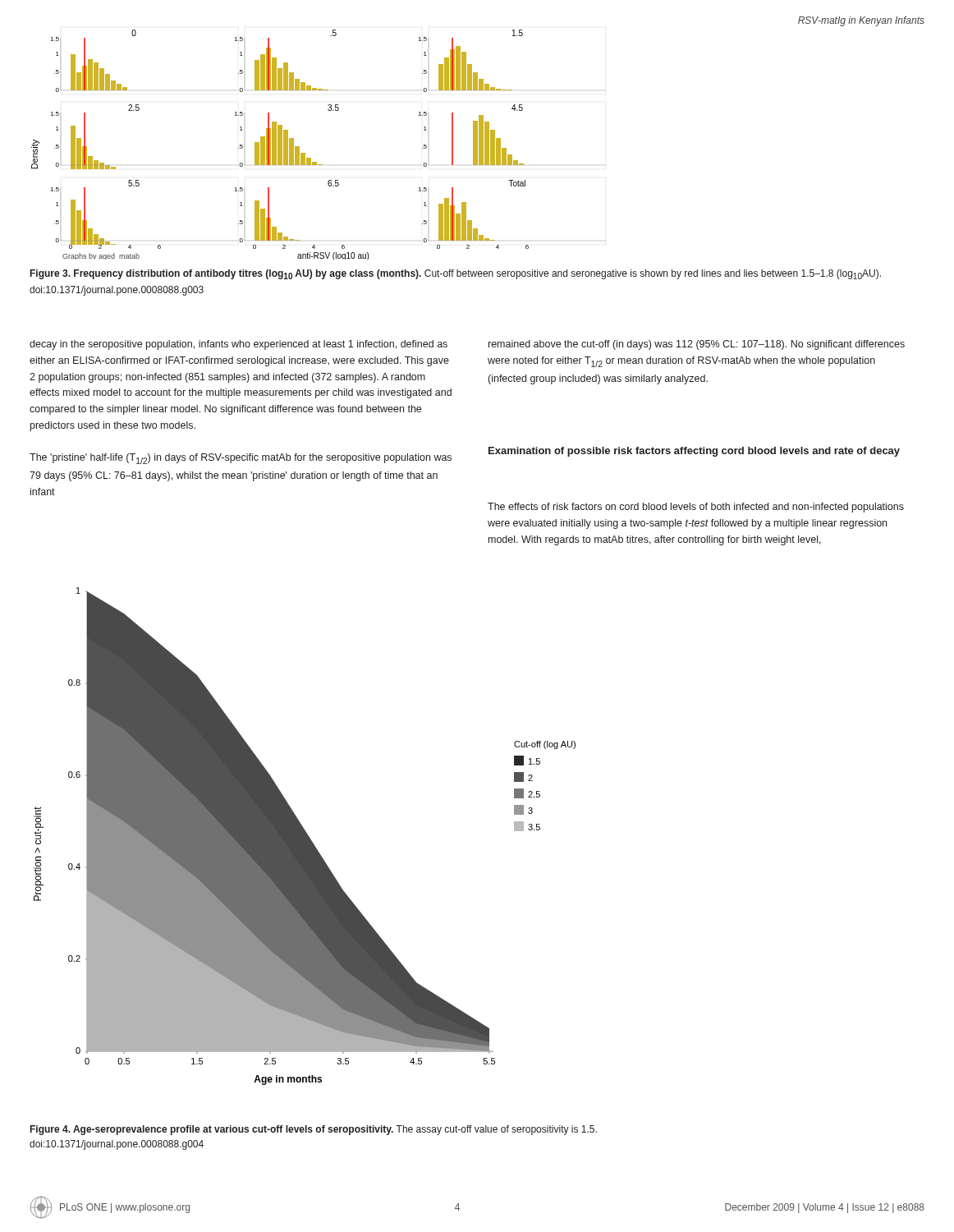Image resolution: width=954 pixels, height=1232 pixels.
Task: Select the area chart
Action: [x=333, y=846]
